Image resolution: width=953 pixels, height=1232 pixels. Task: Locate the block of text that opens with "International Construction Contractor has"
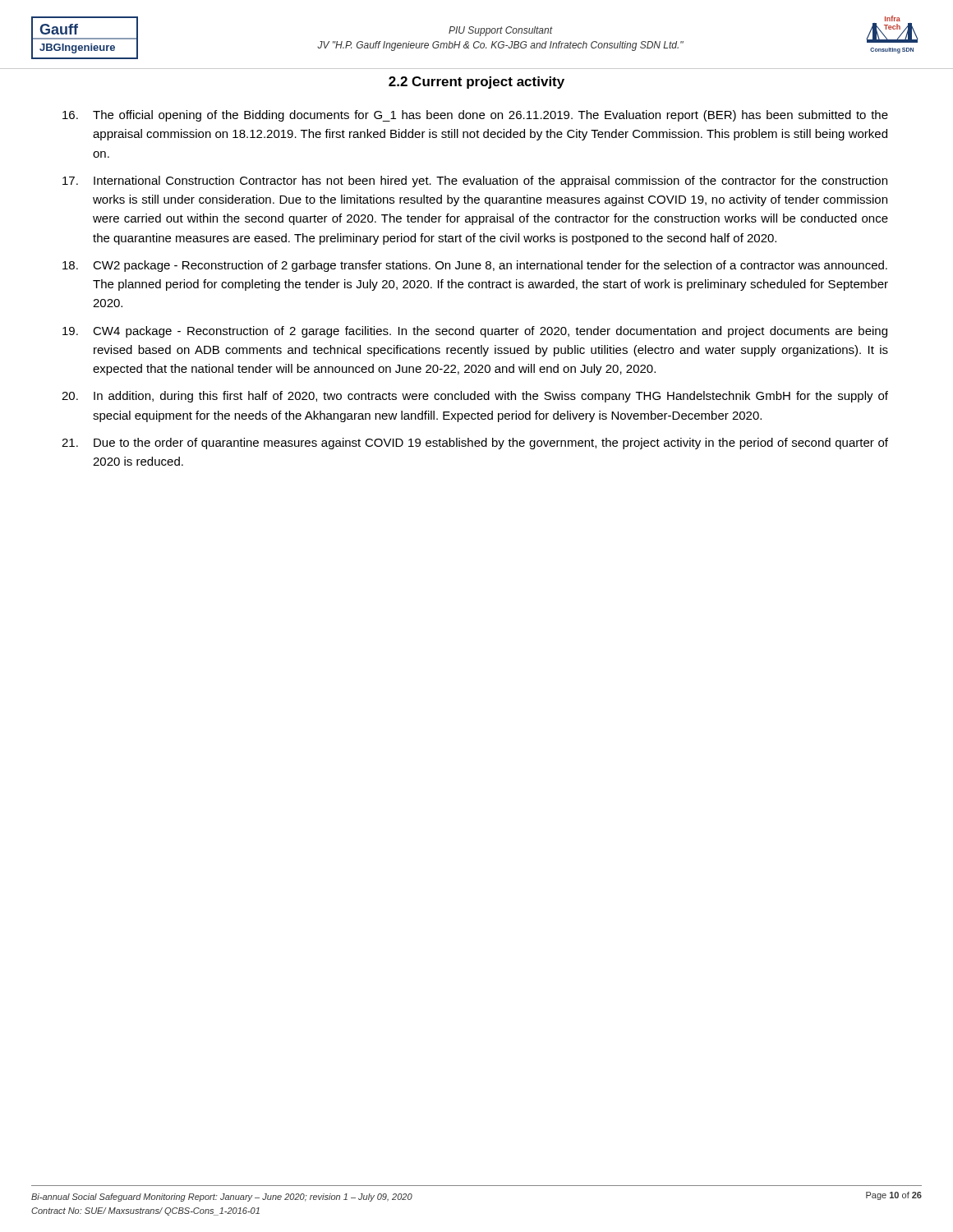click(475, 209)
